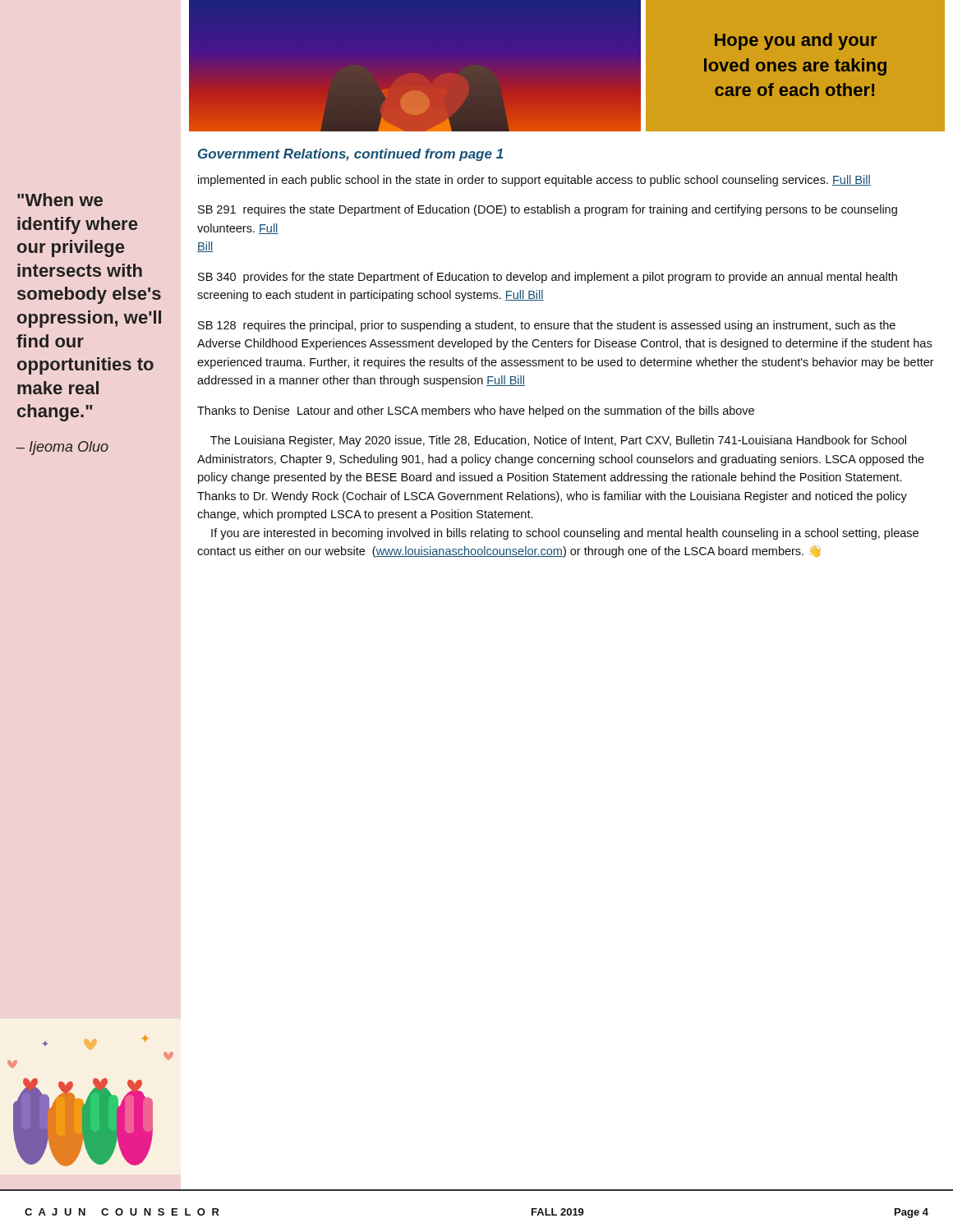Find the section header on this page that starts "Government Relations, continued from page"
The height and width of the screenshot is (1232, 953).
[x=350, y=154]
